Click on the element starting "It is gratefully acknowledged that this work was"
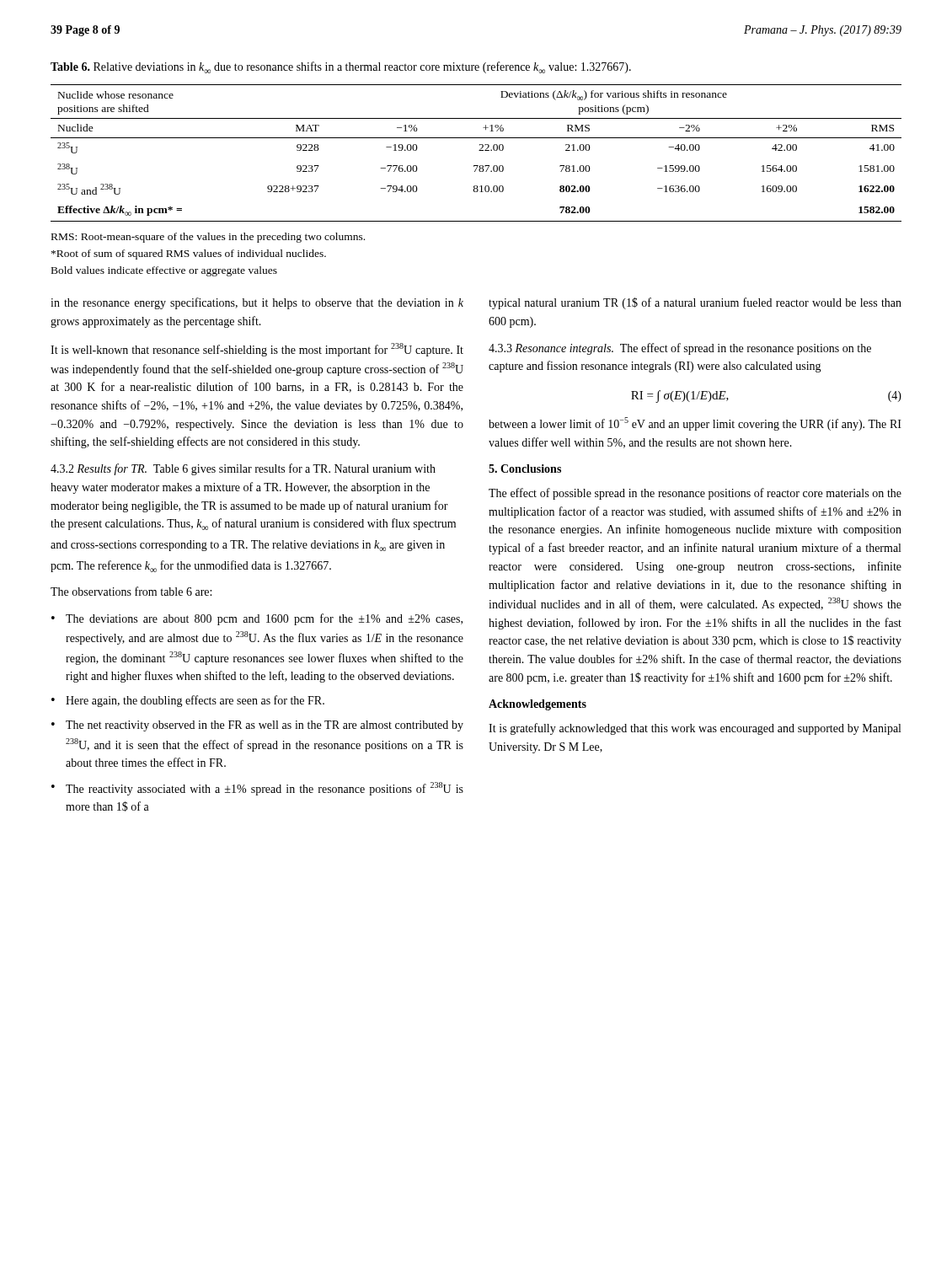 [x=695, y=738]
